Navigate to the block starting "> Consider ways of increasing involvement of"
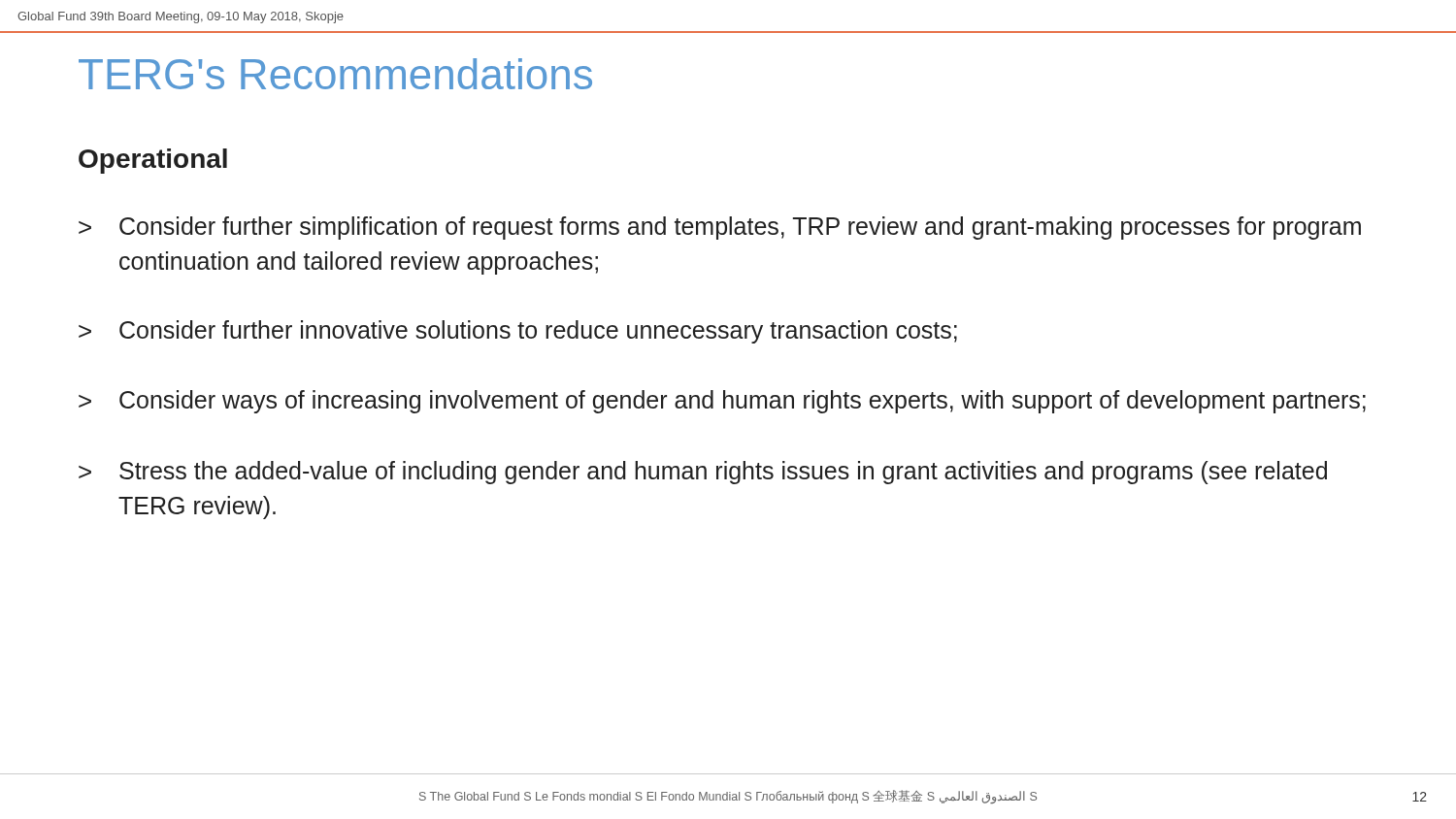 coord(723,401)
